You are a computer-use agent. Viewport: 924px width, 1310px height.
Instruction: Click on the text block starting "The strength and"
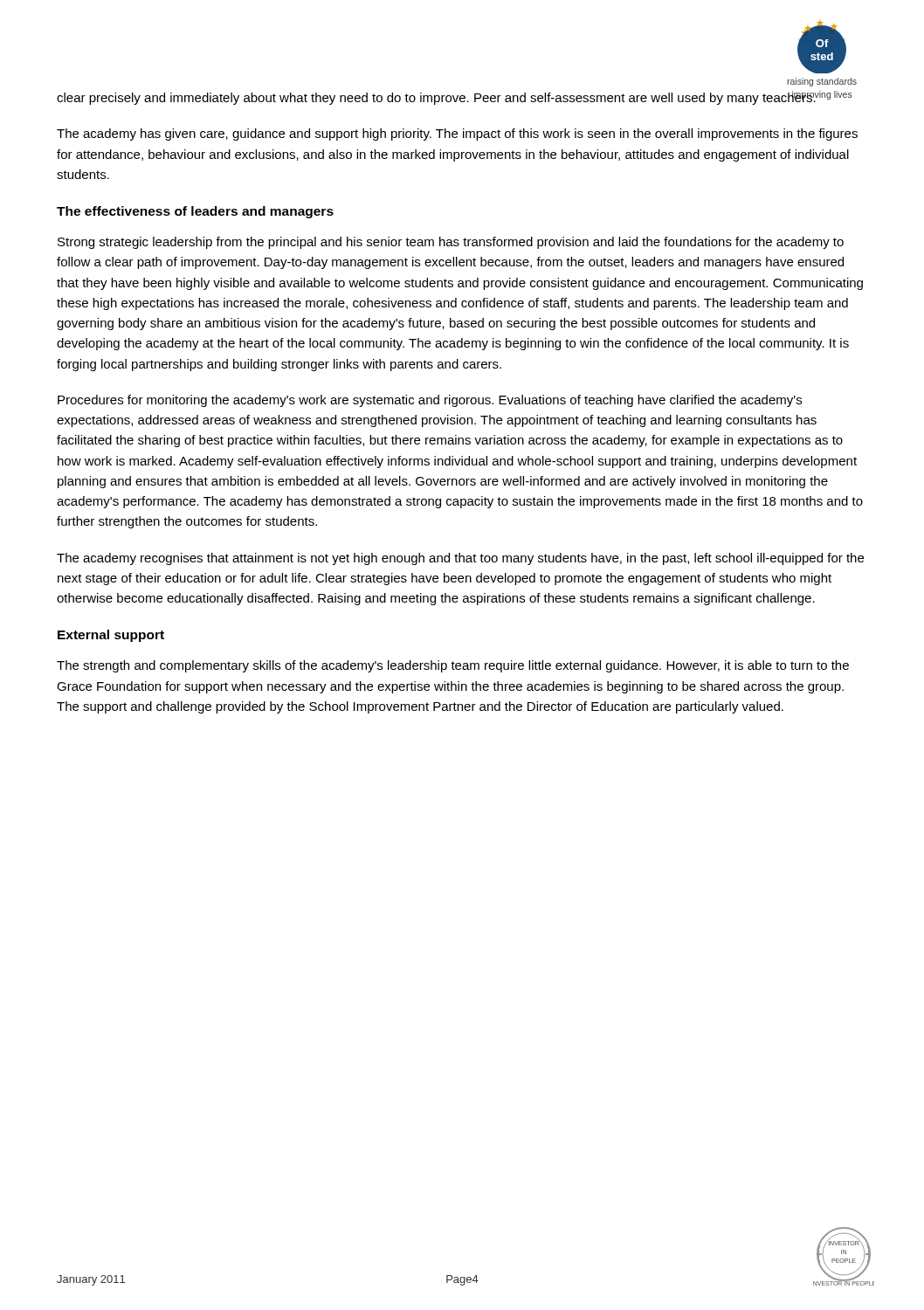click(x=462, y=686)
